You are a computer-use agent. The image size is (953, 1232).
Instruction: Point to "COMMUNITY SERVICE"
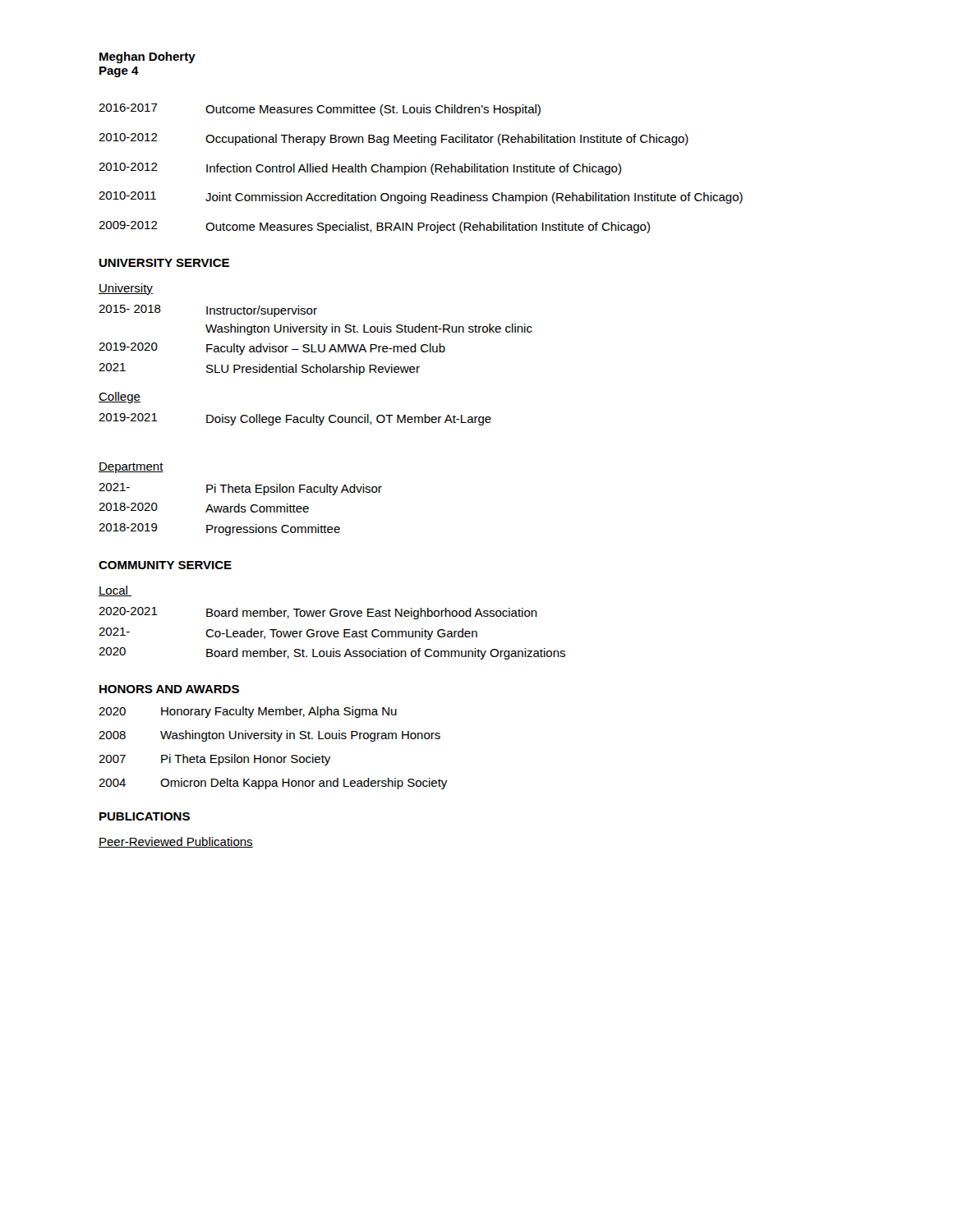(x=165, y=564)
